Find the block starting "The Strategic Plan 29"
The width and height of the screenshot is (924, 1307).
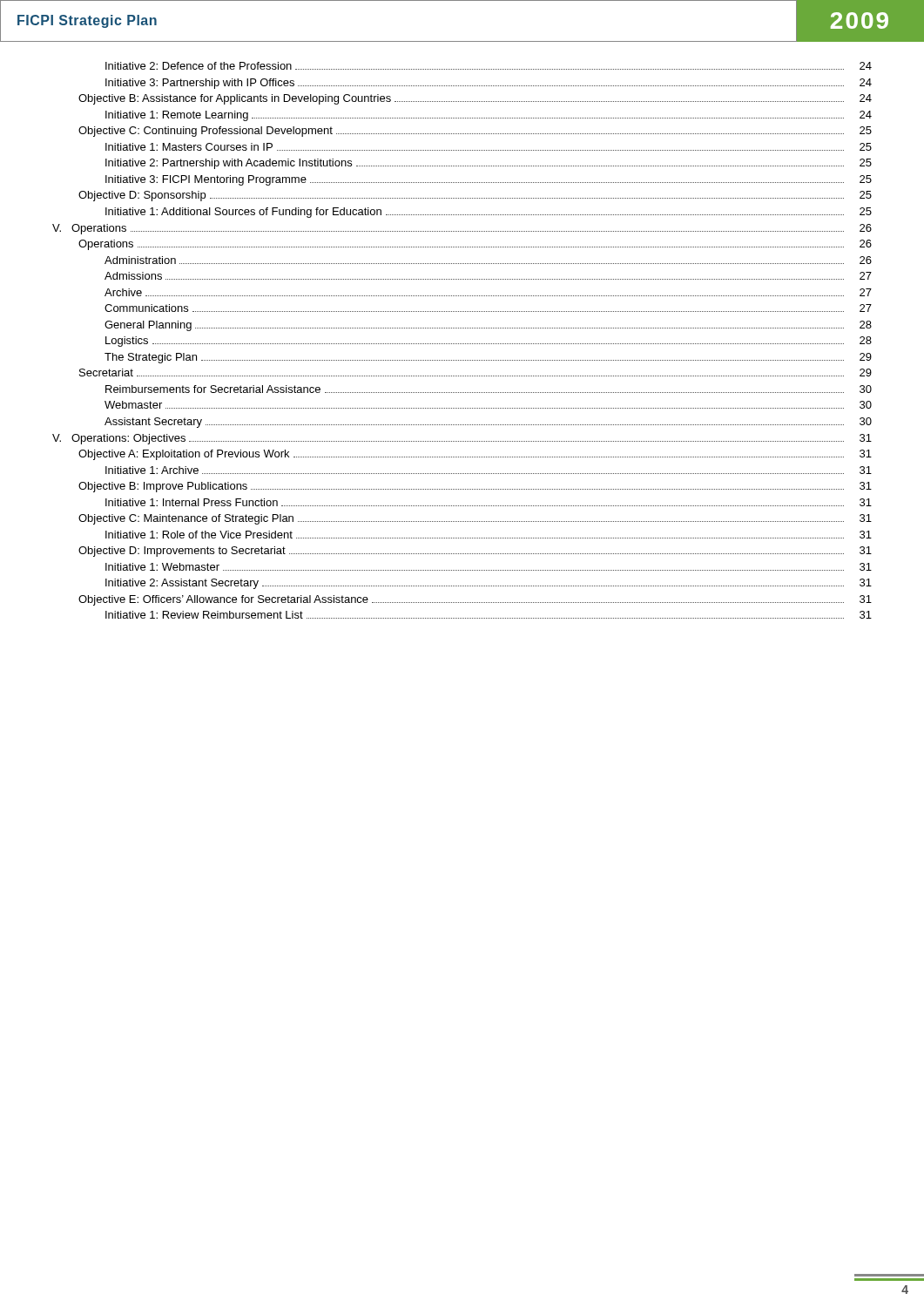tap(488, 356)
